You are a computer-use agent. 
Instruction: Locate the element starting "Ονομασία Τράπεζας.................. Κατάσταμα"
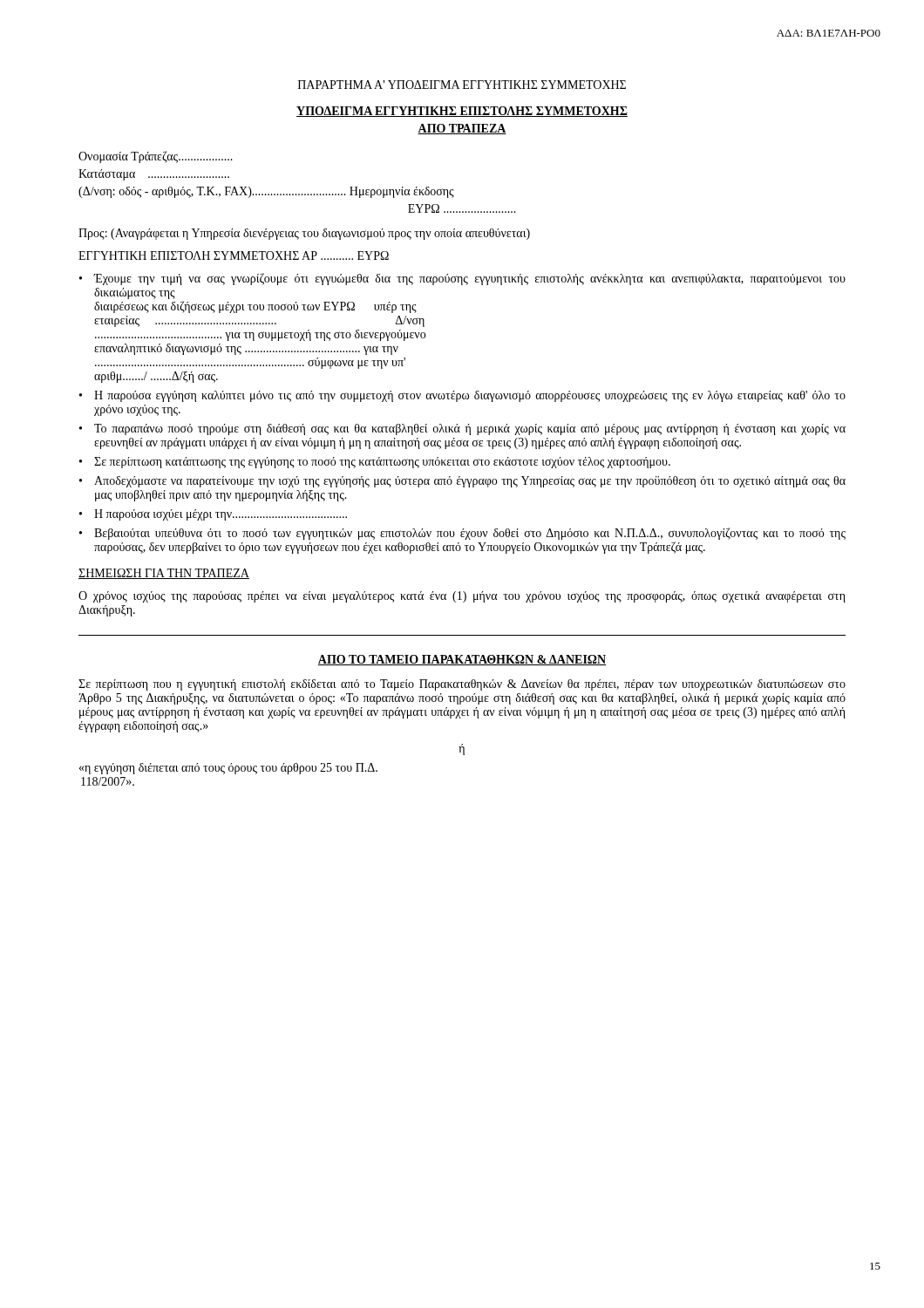click(462, 183)
